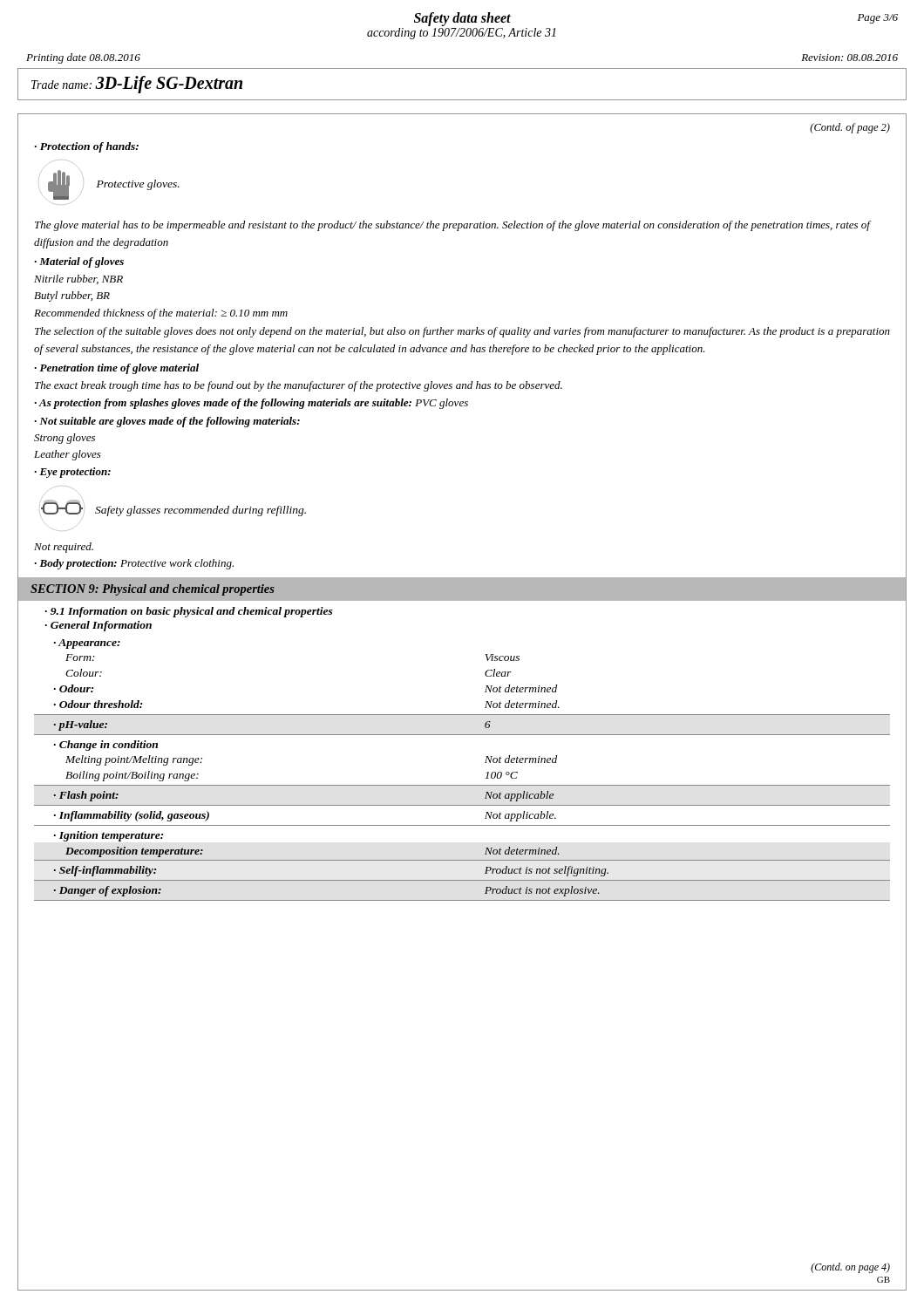Click on the text starting "· Body protection: Protective work clothing."
Image resolution: width=924 pixels, height=1308 pixels.
pos(134,563)
